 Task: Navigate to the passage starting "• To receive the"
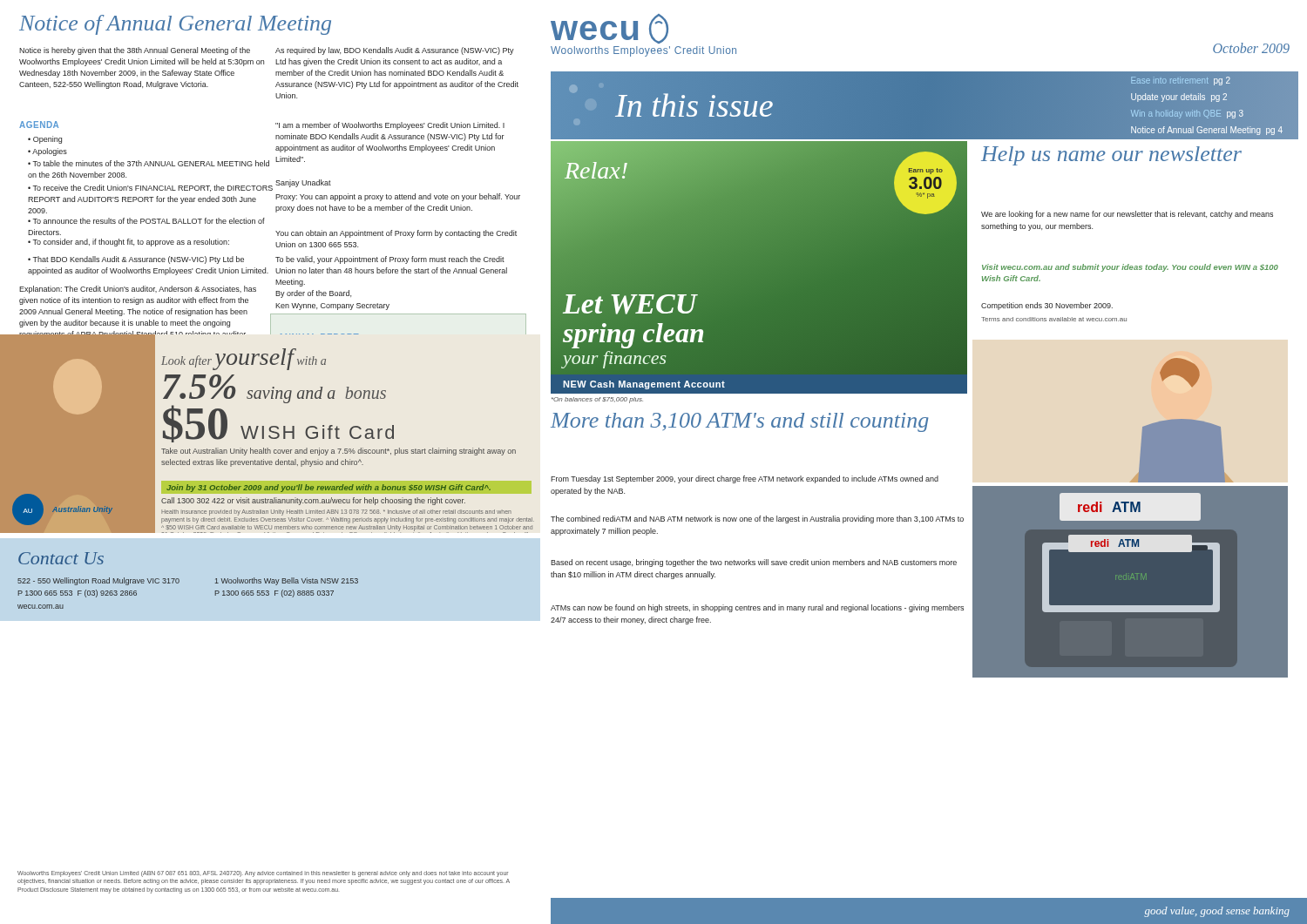150,199
